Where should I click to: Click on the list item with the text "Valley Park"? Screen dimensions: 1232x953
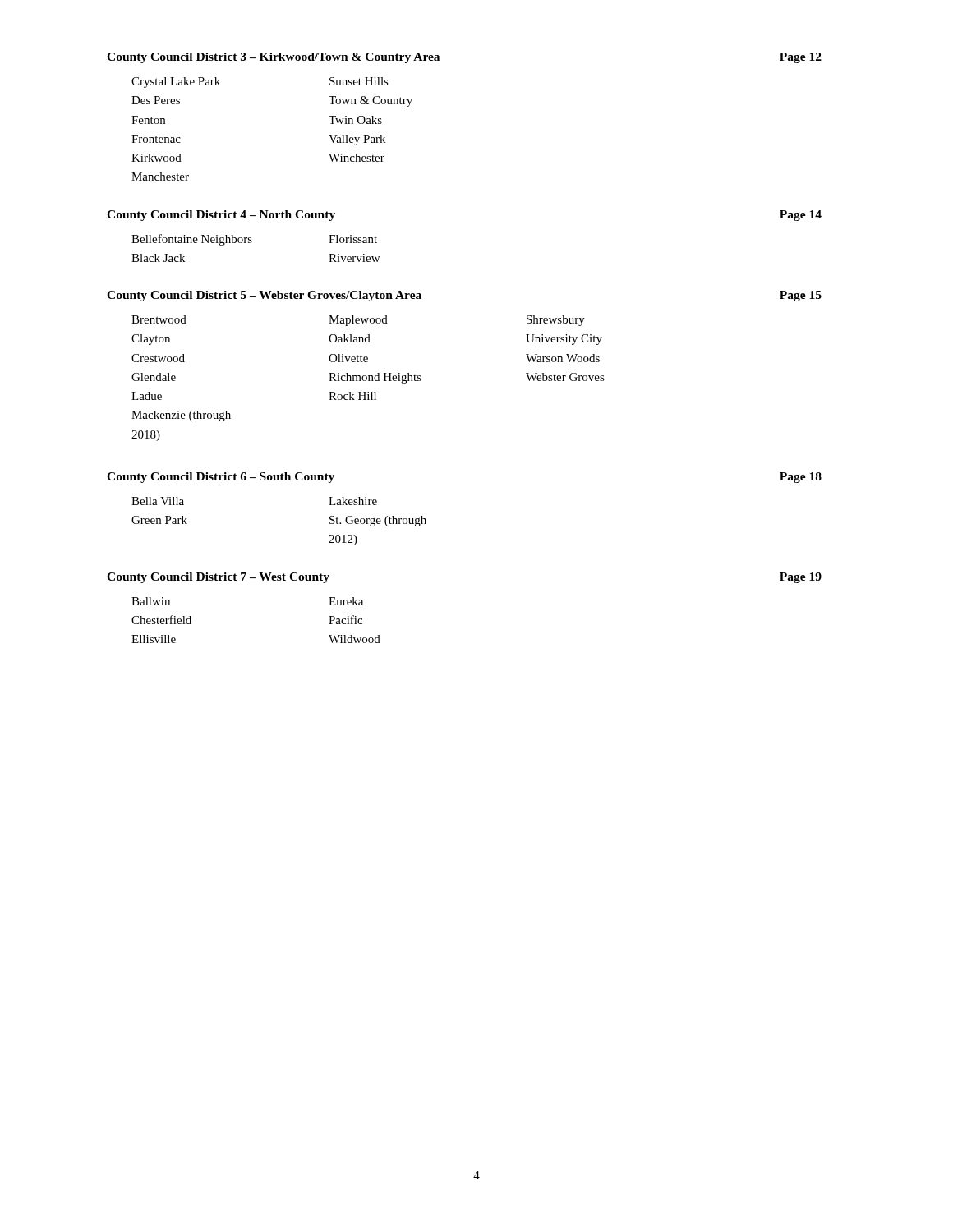point(357,140)
